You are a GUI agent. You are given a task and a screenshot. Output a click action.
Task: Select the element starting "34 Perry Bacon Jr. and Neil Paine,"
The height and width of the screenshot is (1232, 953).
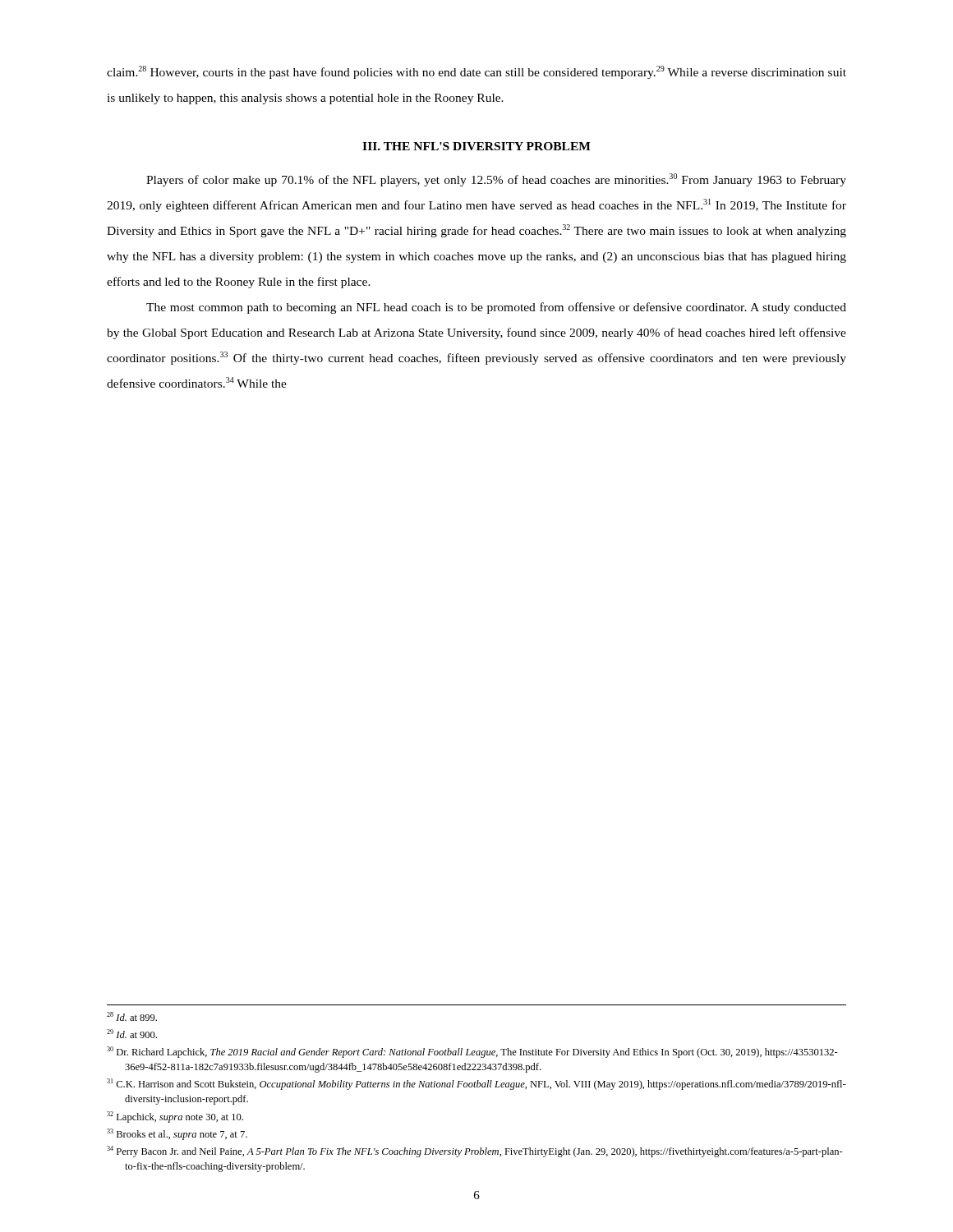[x=476, y=1159]
